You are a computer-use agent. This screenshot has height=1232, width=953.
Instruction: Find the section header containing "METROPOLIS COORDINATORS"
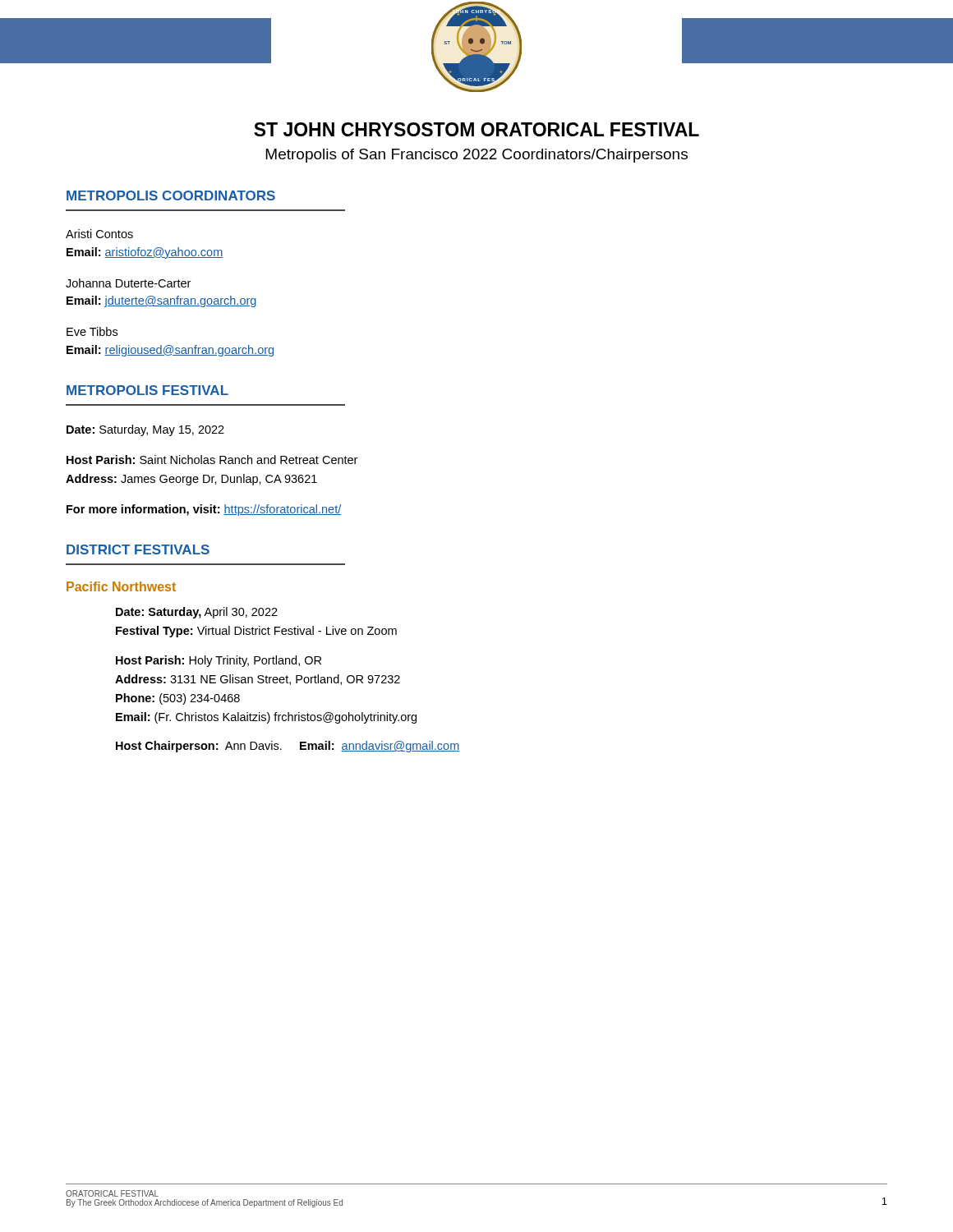pyautogui.click(x=171, y=195)
